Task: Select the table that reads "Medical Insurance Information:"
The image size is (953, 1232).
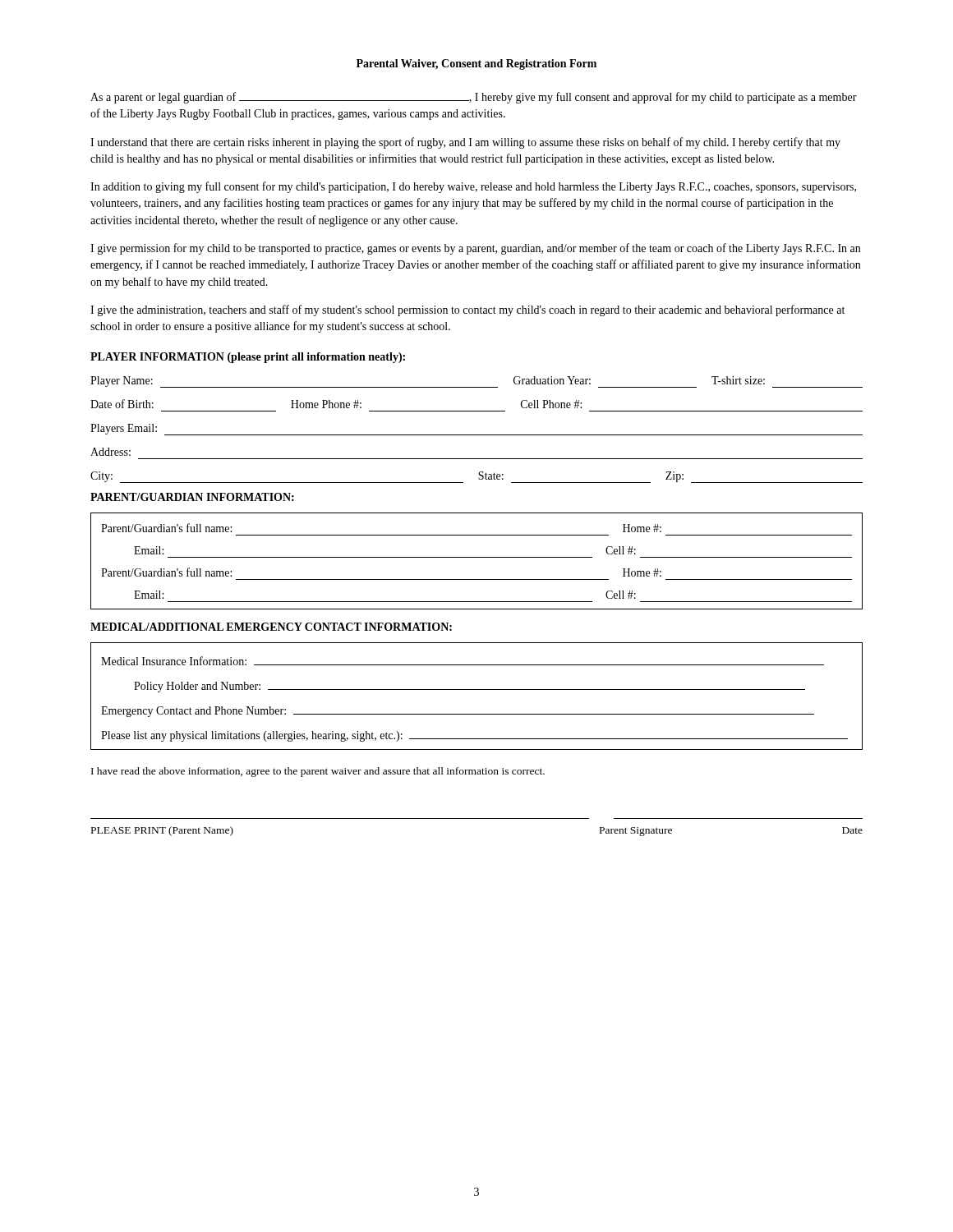Action: coord(476,696)
